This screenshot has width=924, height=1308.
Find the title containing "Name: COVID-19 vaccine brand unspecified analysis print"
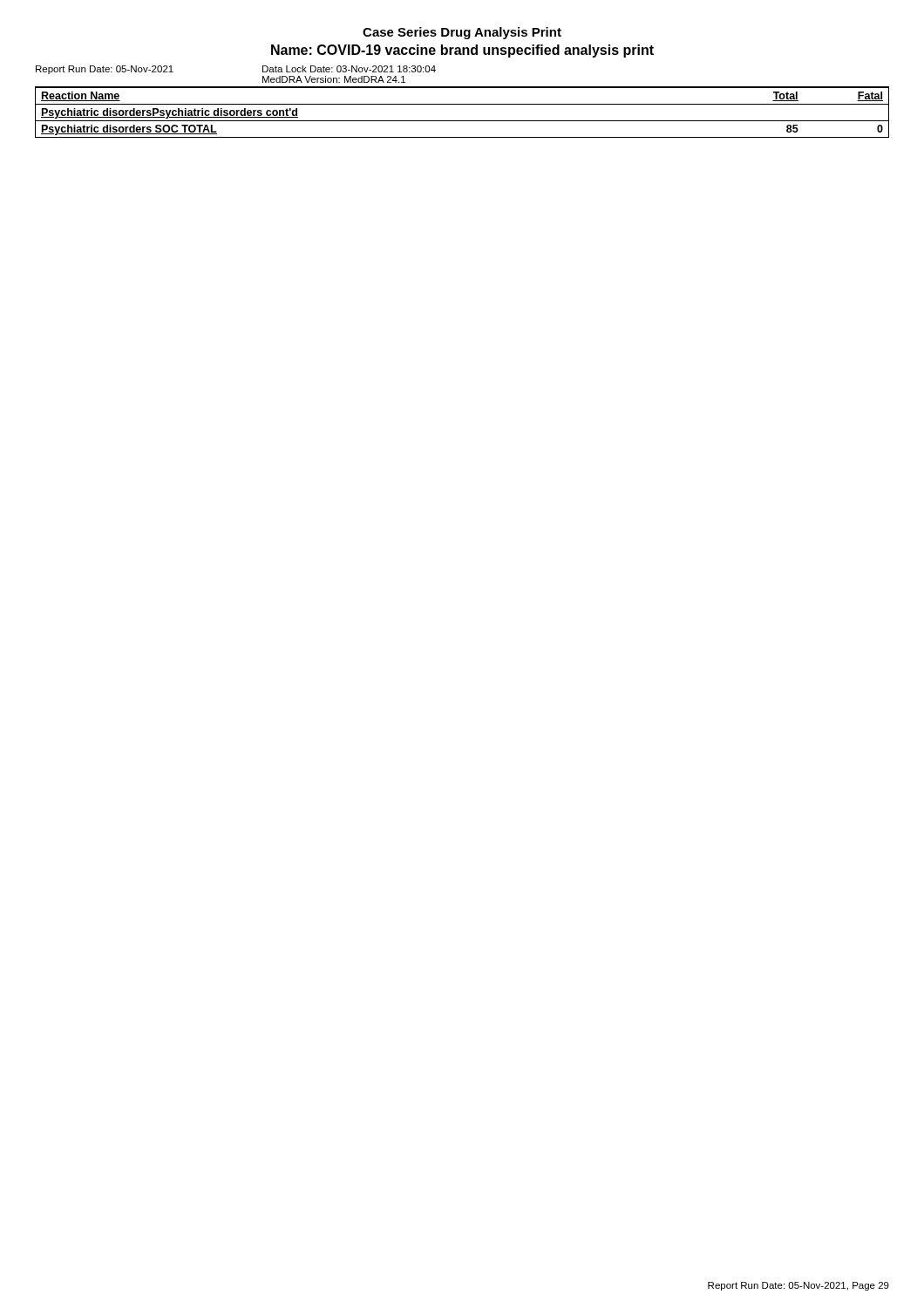(462, 50)
